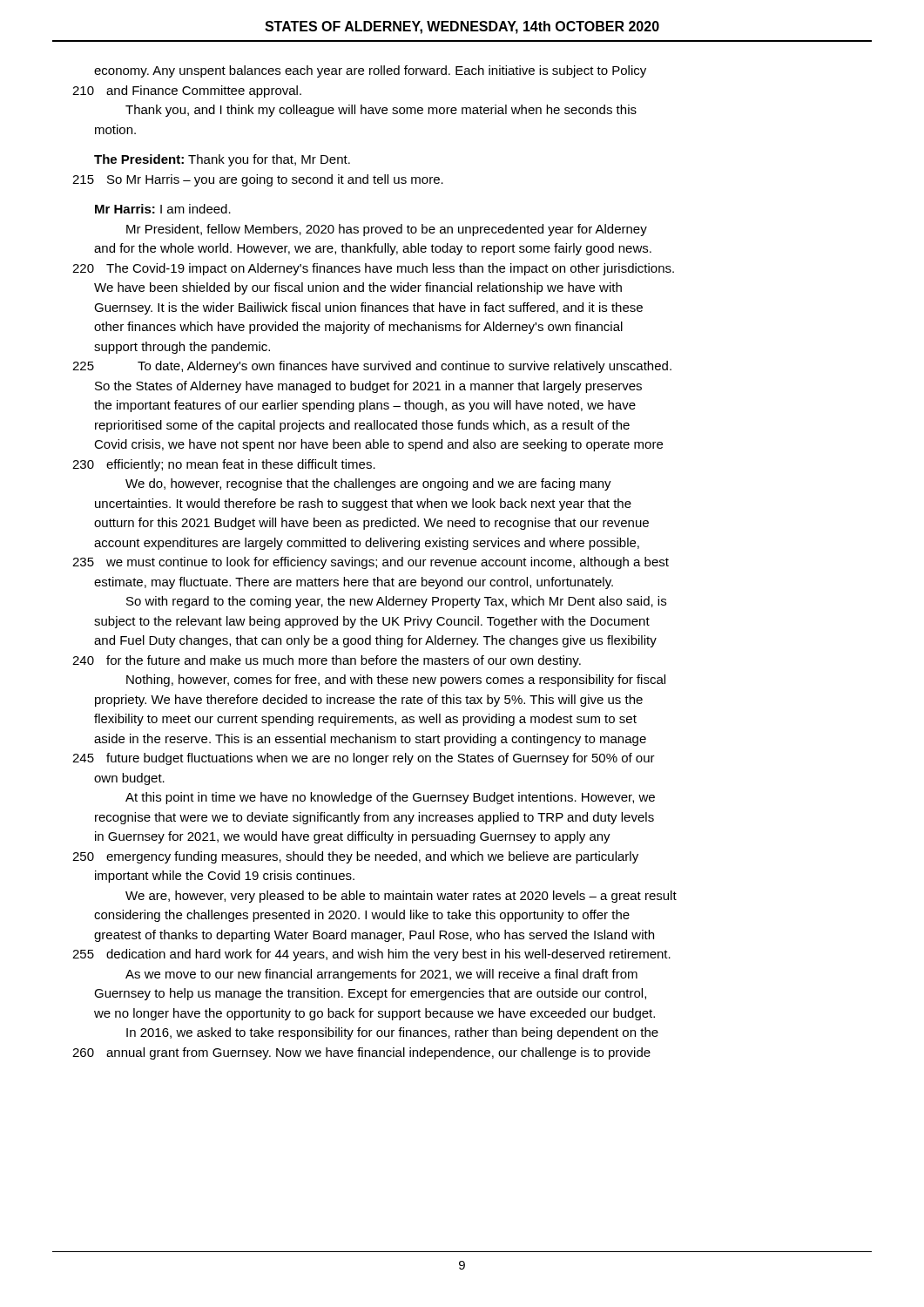This screenshot has height=1307, width=924.
Task: Find the element starting "Mr Harris: I am indeed."
Action: click(x=163, y=209)
